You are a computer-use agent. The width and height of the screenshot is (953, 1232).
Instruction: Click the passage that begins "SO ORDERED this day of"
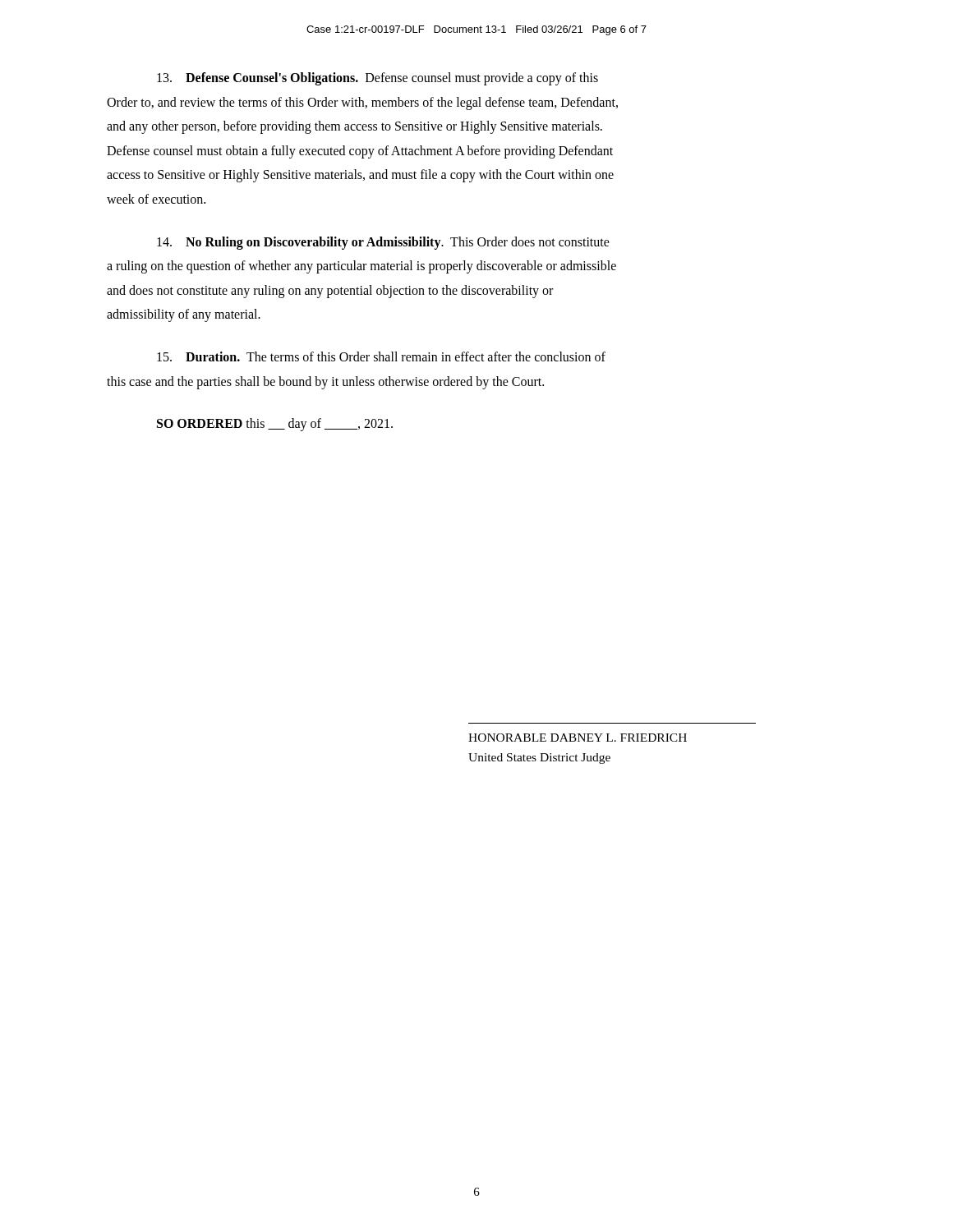[x=275, y=425]
